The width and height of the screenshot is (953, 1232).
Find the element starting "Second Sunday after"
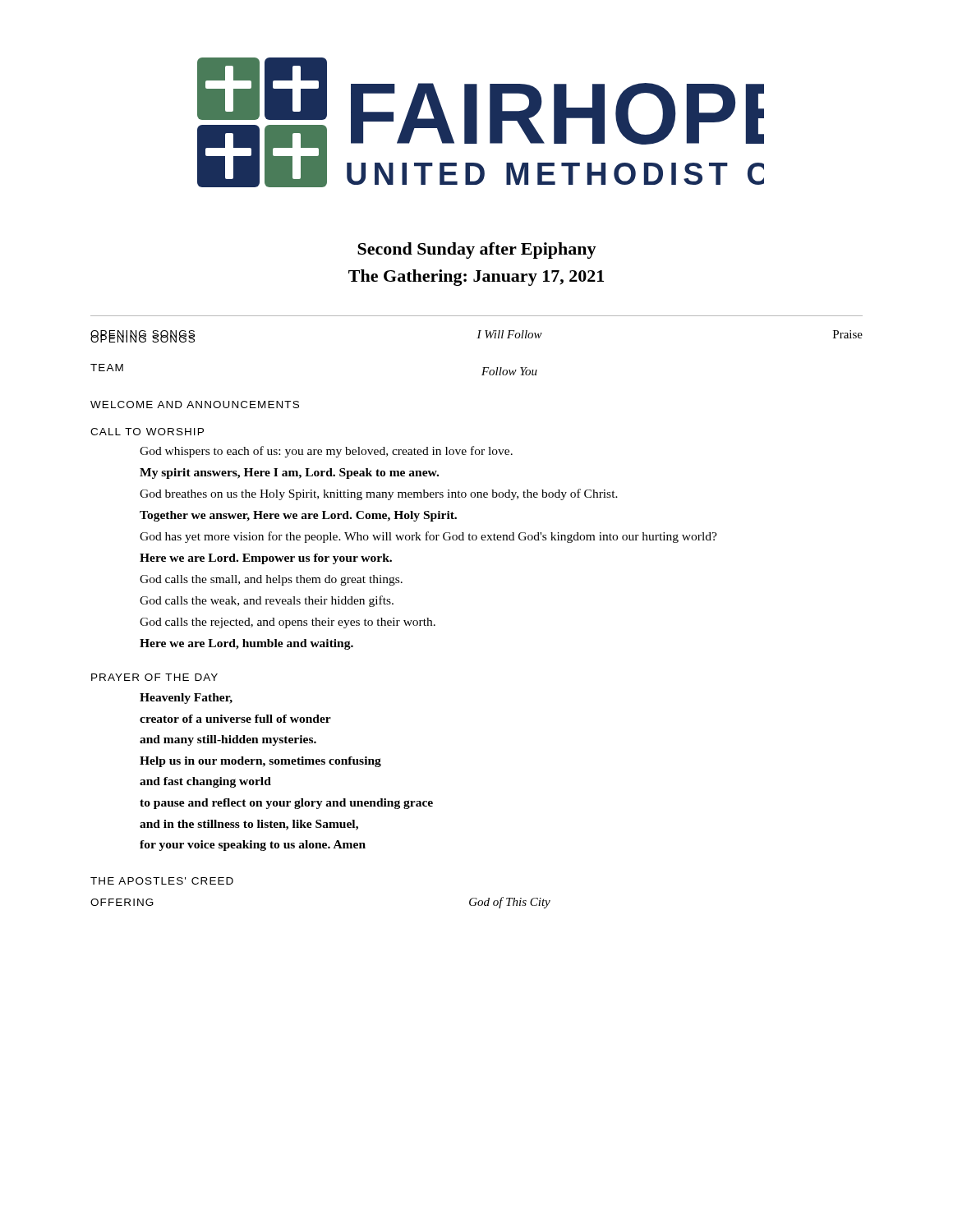click(476, 262)
